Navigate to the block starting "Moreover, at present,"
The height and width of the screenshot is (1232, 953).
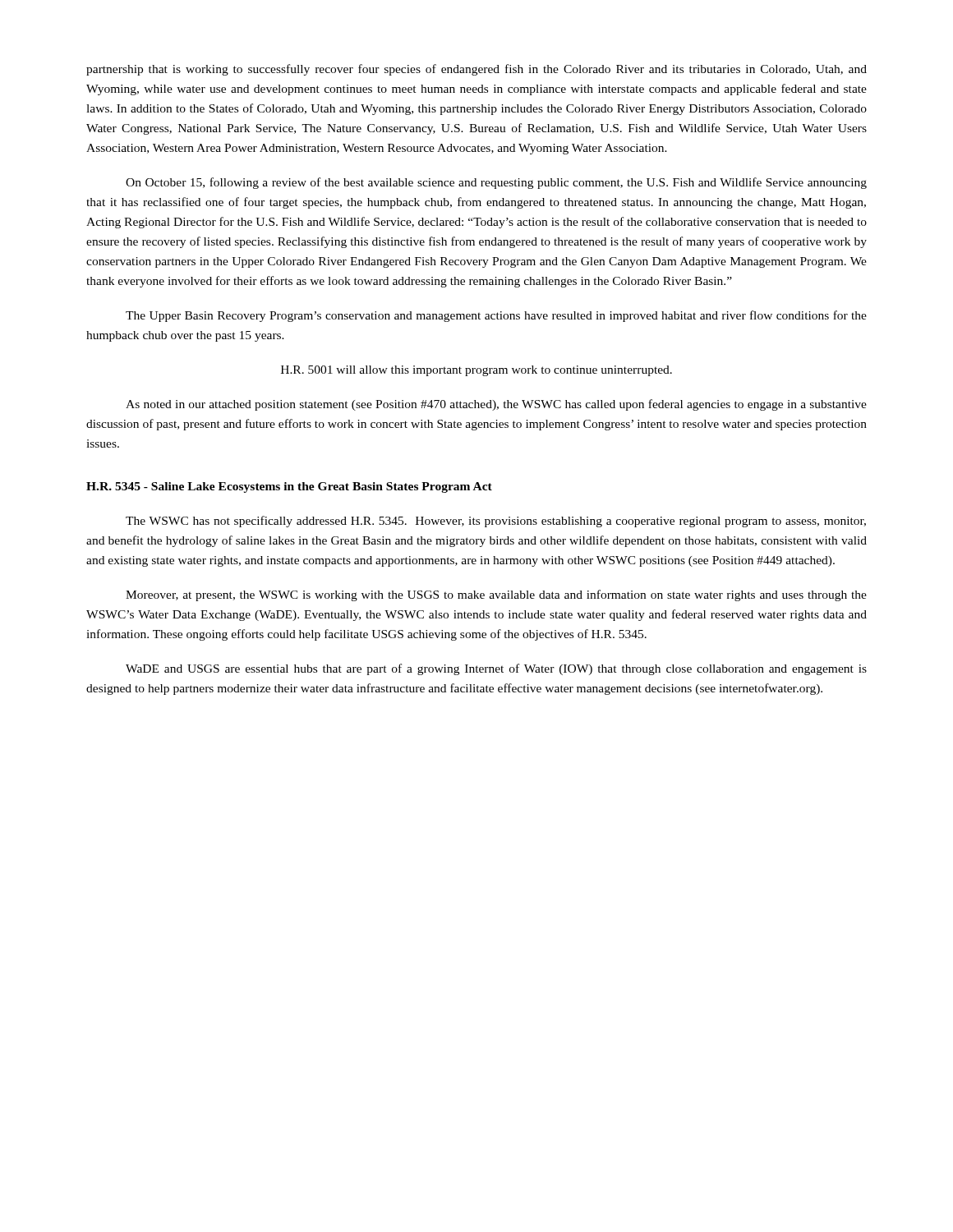tap(476, 614)
